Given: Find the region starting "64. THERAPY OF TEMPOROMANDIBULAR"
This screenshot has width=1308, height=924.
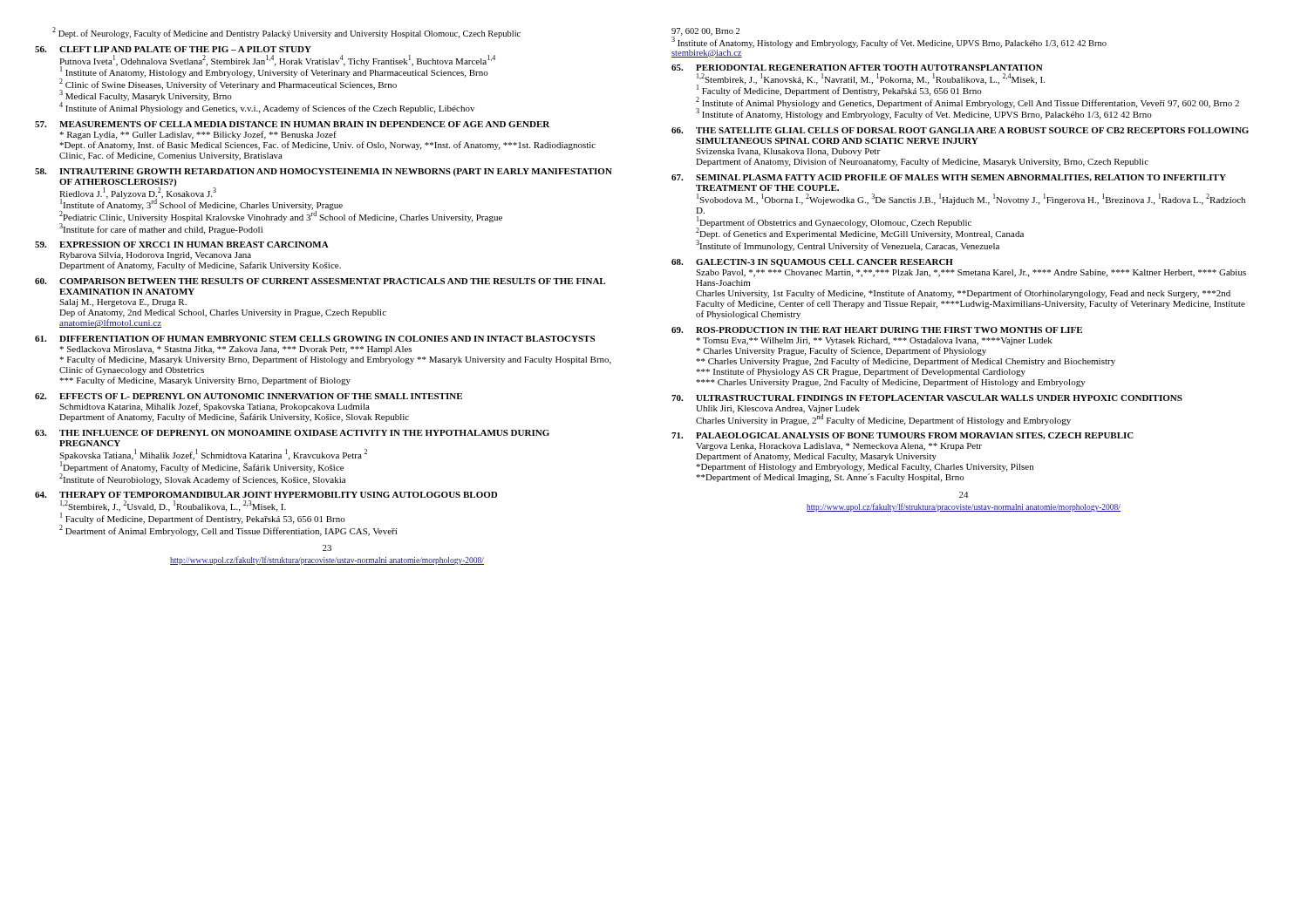Looking at the screenshot, I should [324, 512].
